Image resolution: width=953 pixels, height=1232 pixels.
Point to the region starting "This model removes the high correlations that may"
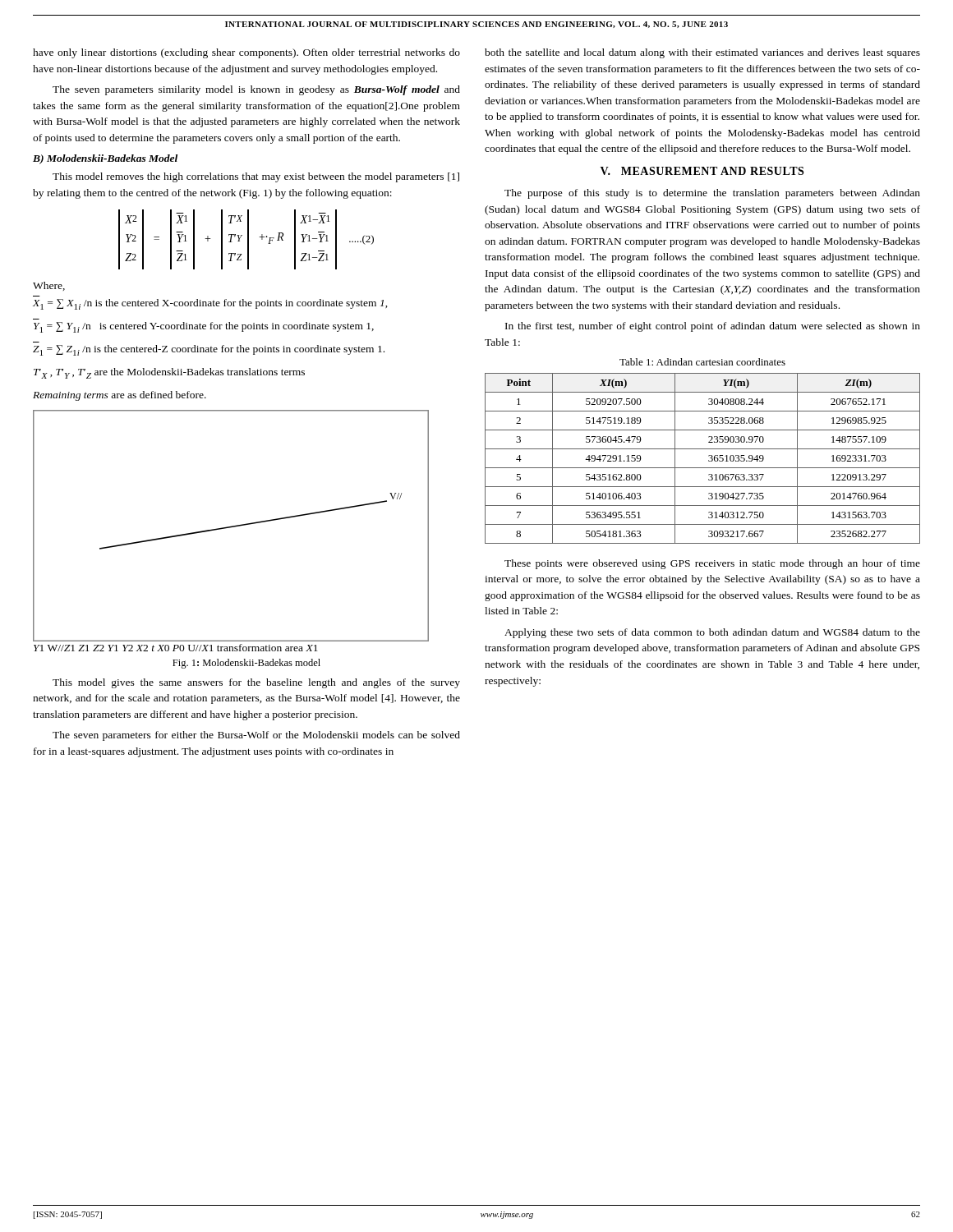click(x=246, y=185)
